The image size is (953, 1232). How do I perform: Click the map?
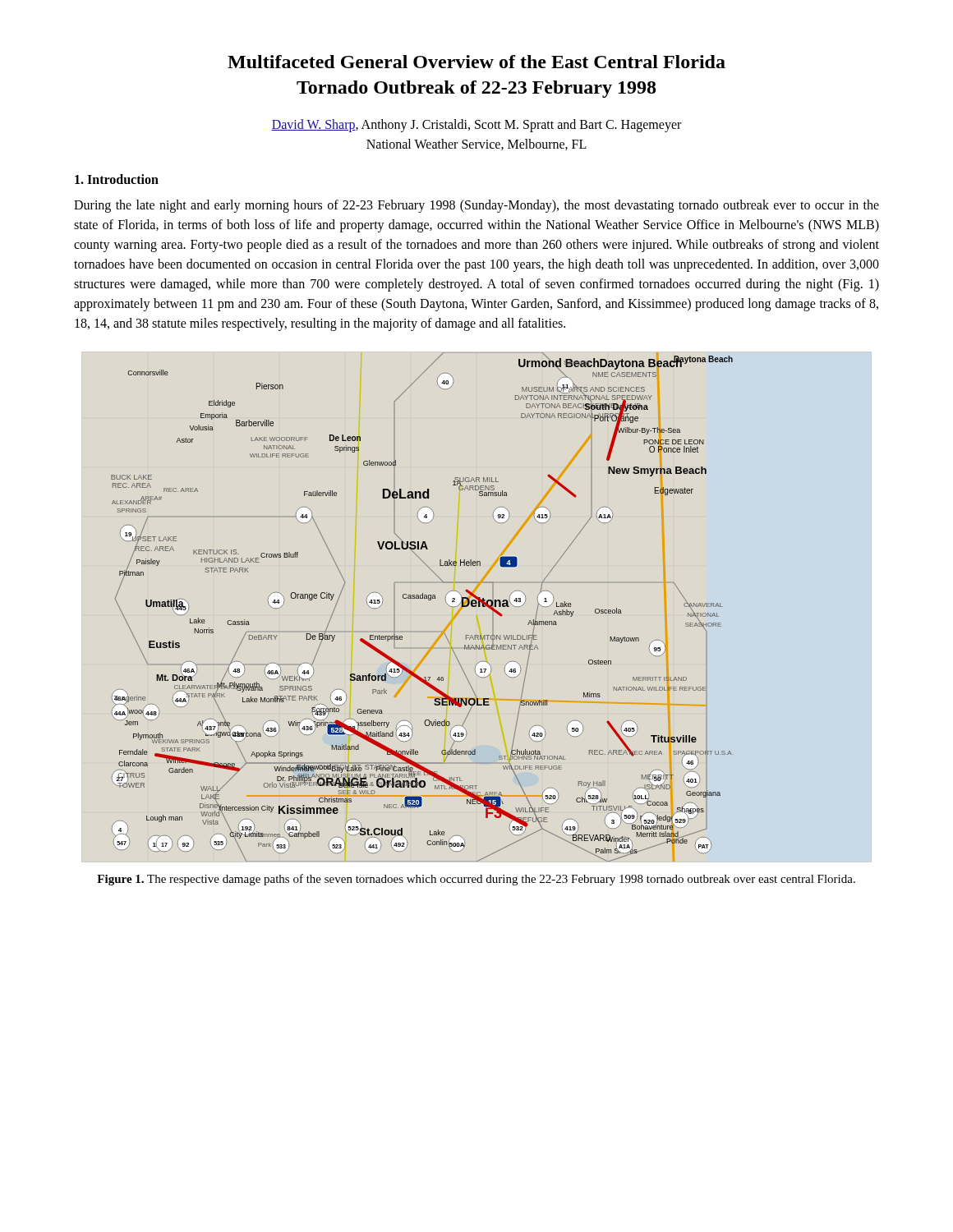pyautogui.click(x=476, y=607)
